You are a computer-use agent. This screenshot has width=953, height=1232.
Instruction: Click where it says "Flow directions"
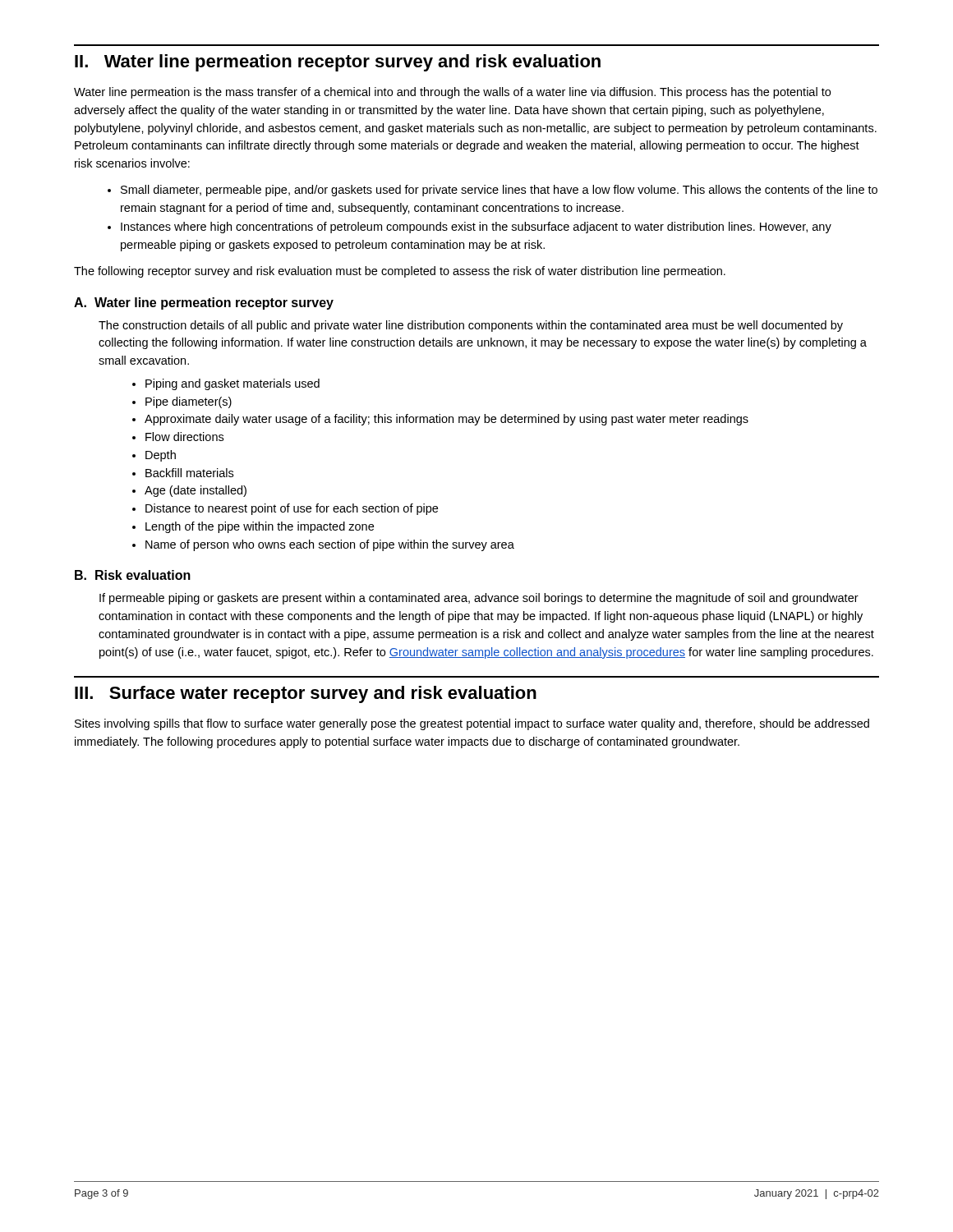pos(178,437)
